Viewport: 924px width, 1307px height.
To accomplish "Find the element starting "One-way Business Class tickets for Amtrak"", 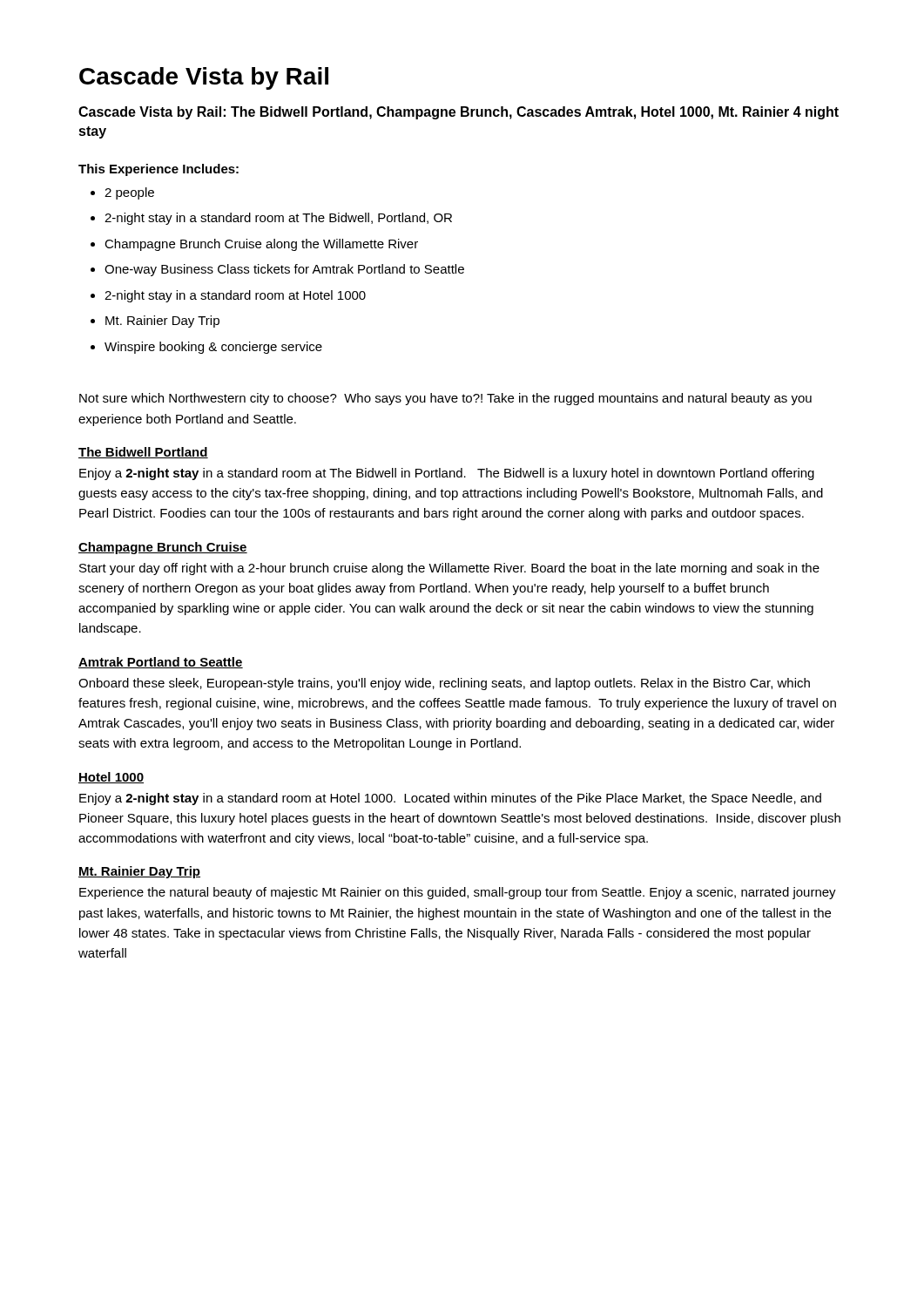I will 285,269.
